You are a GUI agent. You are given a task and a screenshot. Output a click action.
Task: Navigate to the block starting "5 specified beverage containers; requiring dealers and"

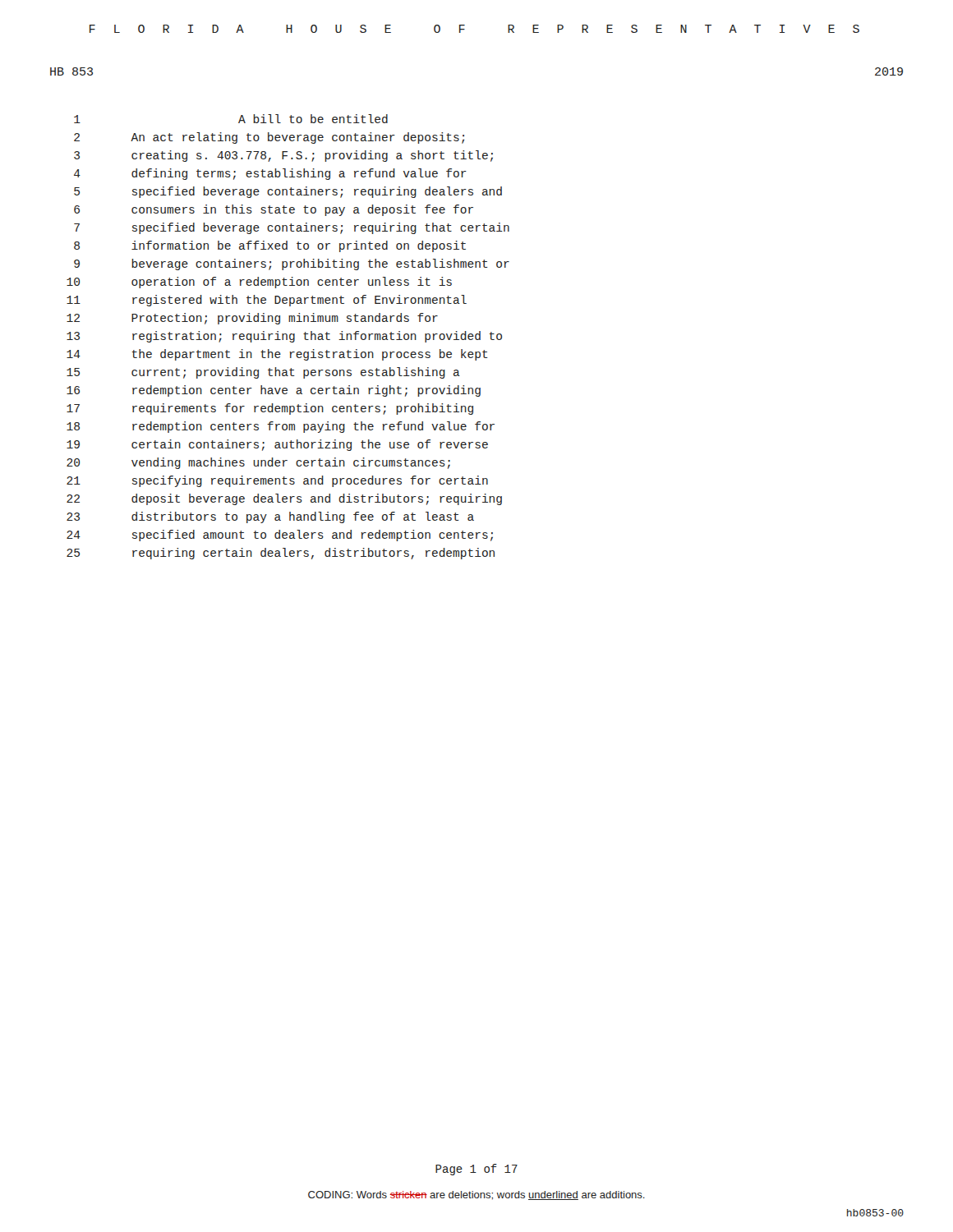[x=476, y=192]
